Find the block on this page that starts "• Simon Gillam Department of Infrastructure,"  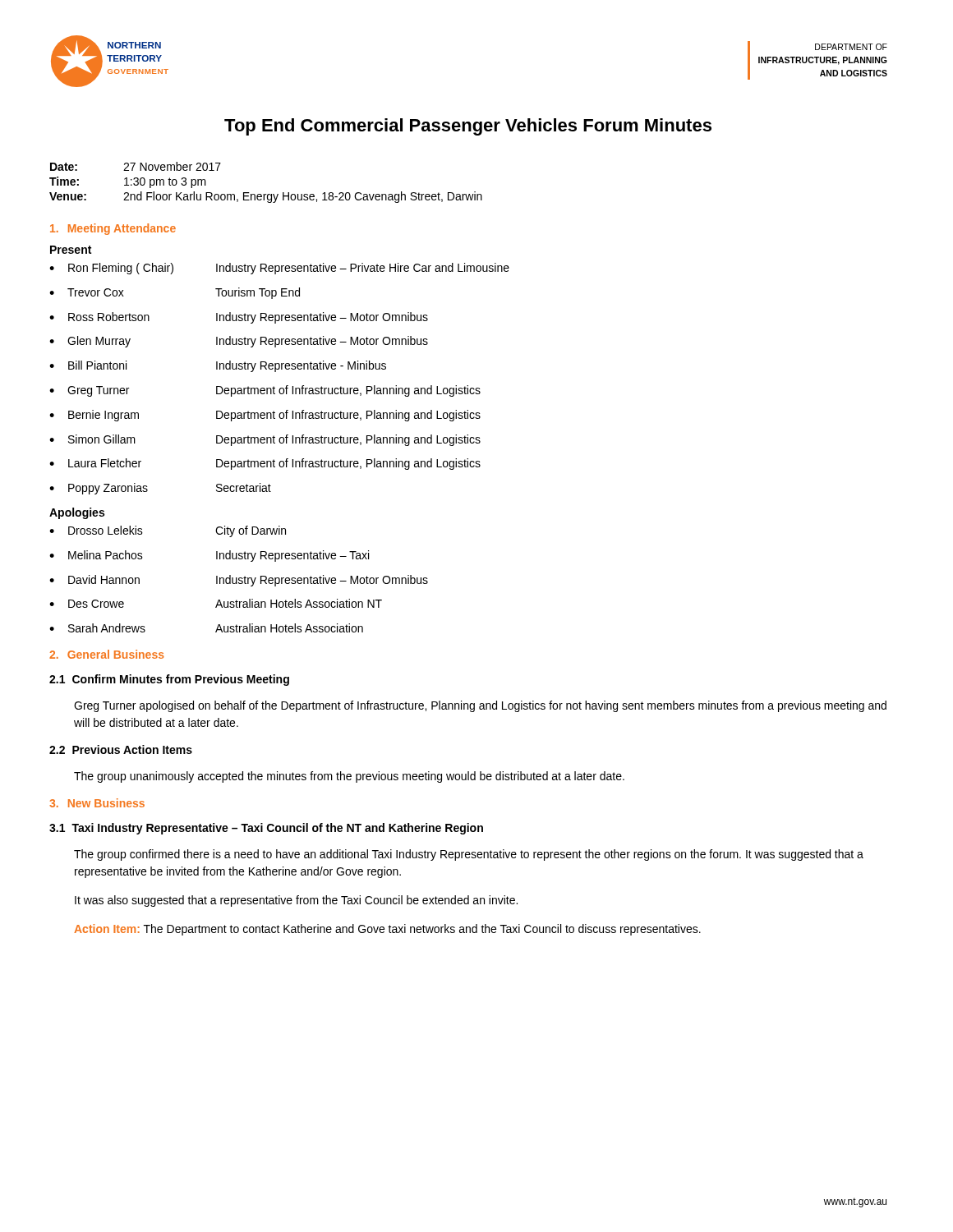point(468,441)
